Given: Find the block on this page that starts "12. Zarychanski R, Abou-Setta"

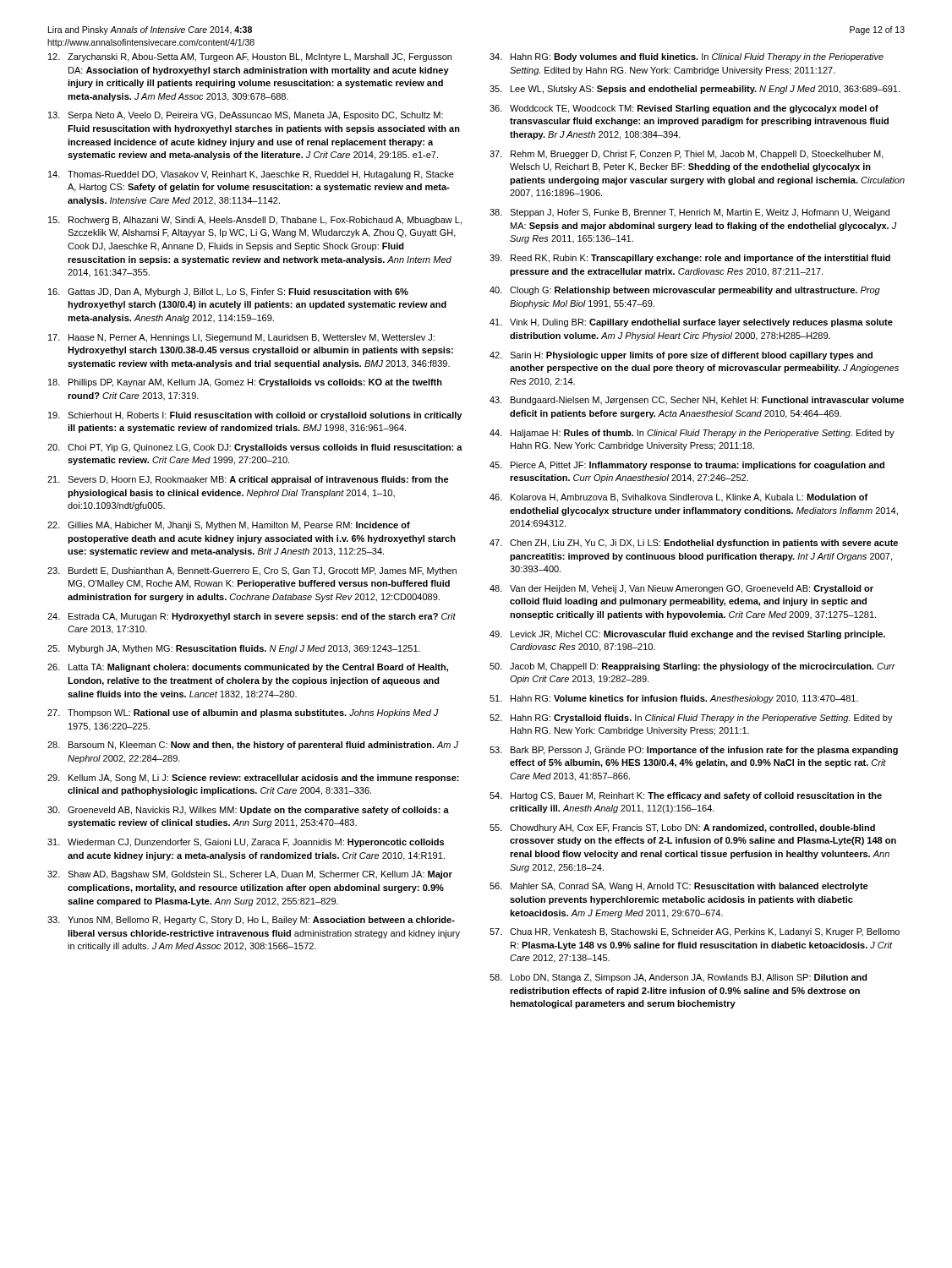Looking at the screenshot, I should (255, 77).
